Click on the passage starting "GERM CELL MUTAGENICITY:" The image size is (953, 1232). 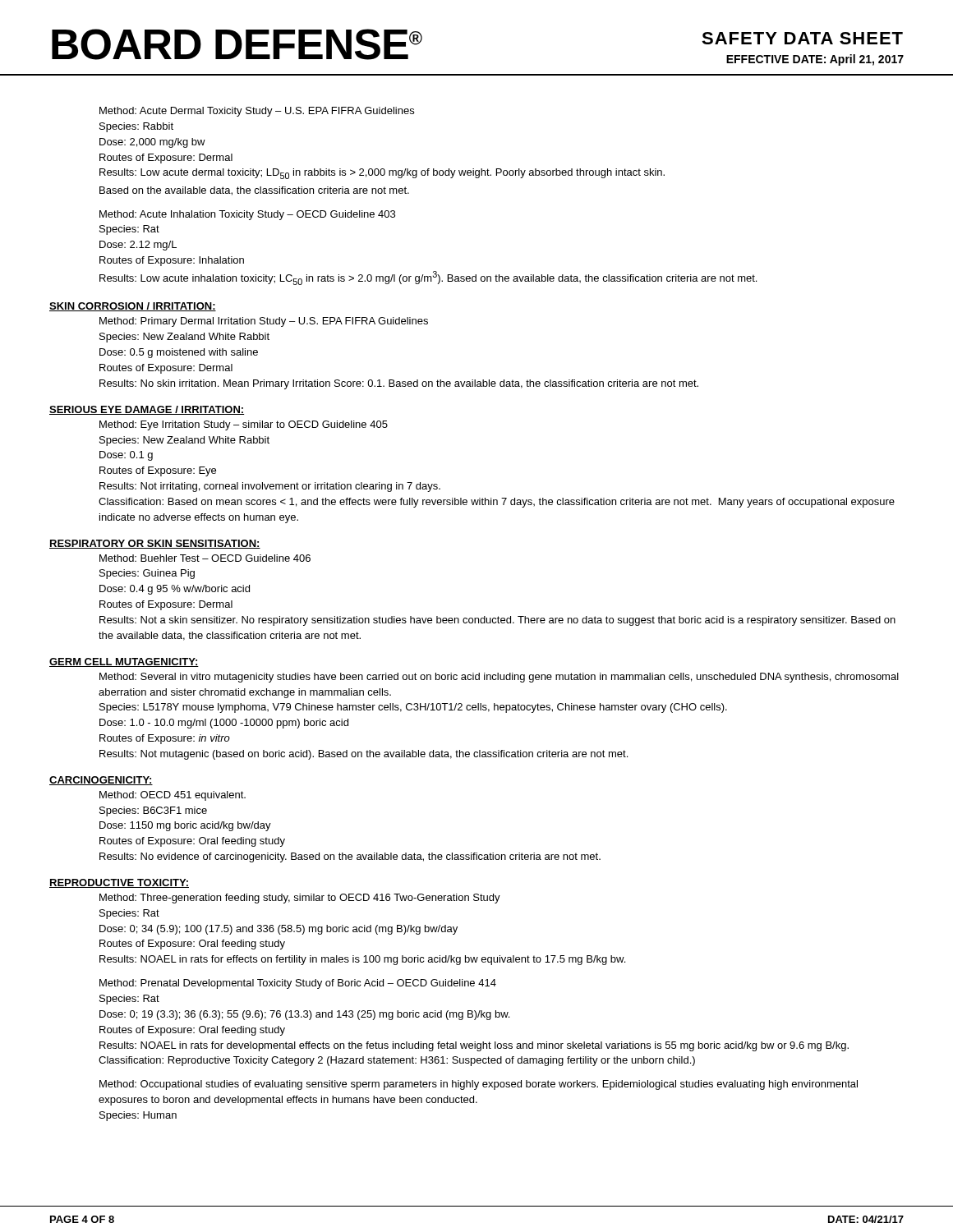coord(124,661)
